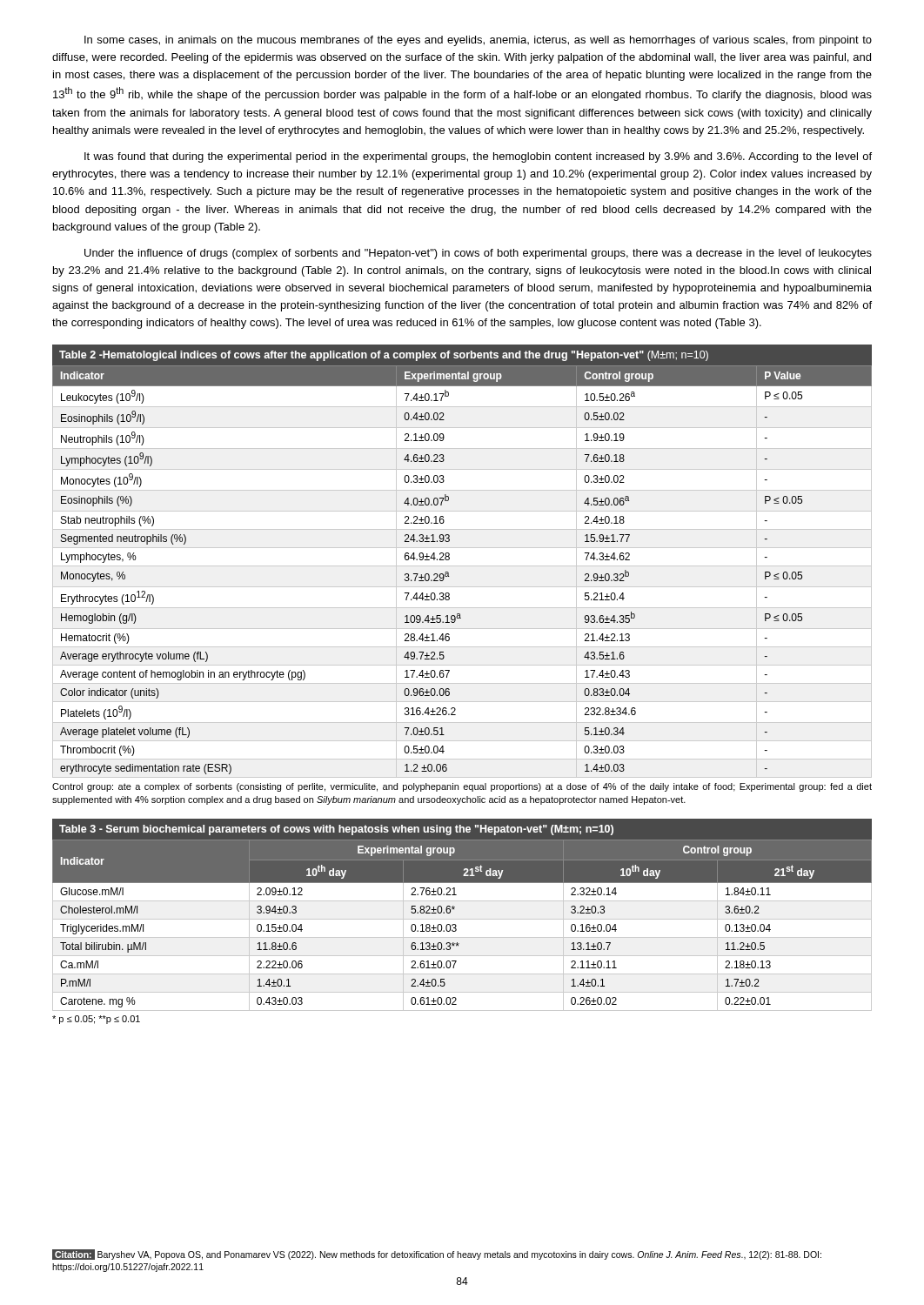Navigate to the text starting "In some cases,"

tap(462, 85)
